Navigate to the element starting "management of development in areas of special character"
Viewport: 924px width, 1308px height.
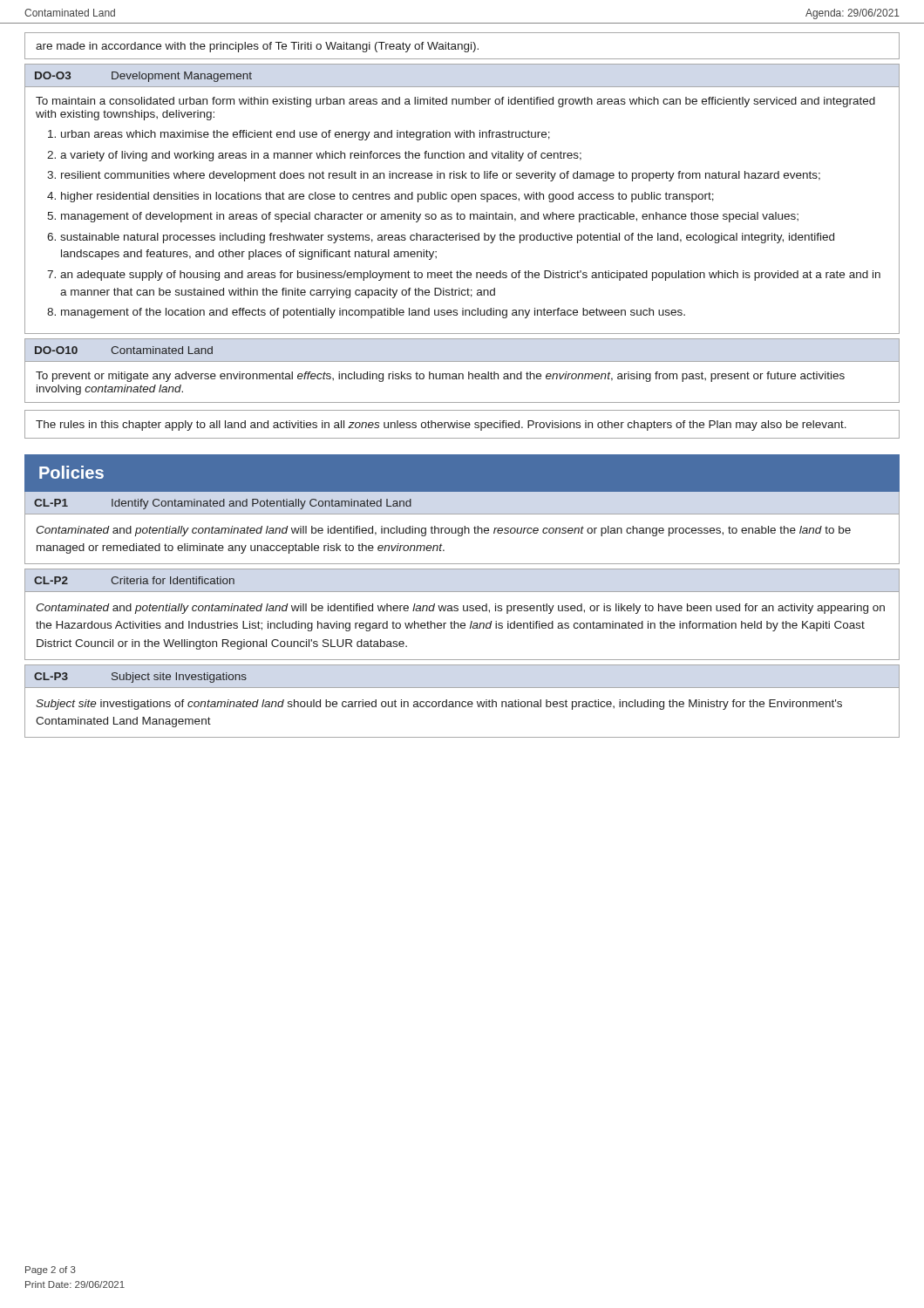tap(430, 216)
